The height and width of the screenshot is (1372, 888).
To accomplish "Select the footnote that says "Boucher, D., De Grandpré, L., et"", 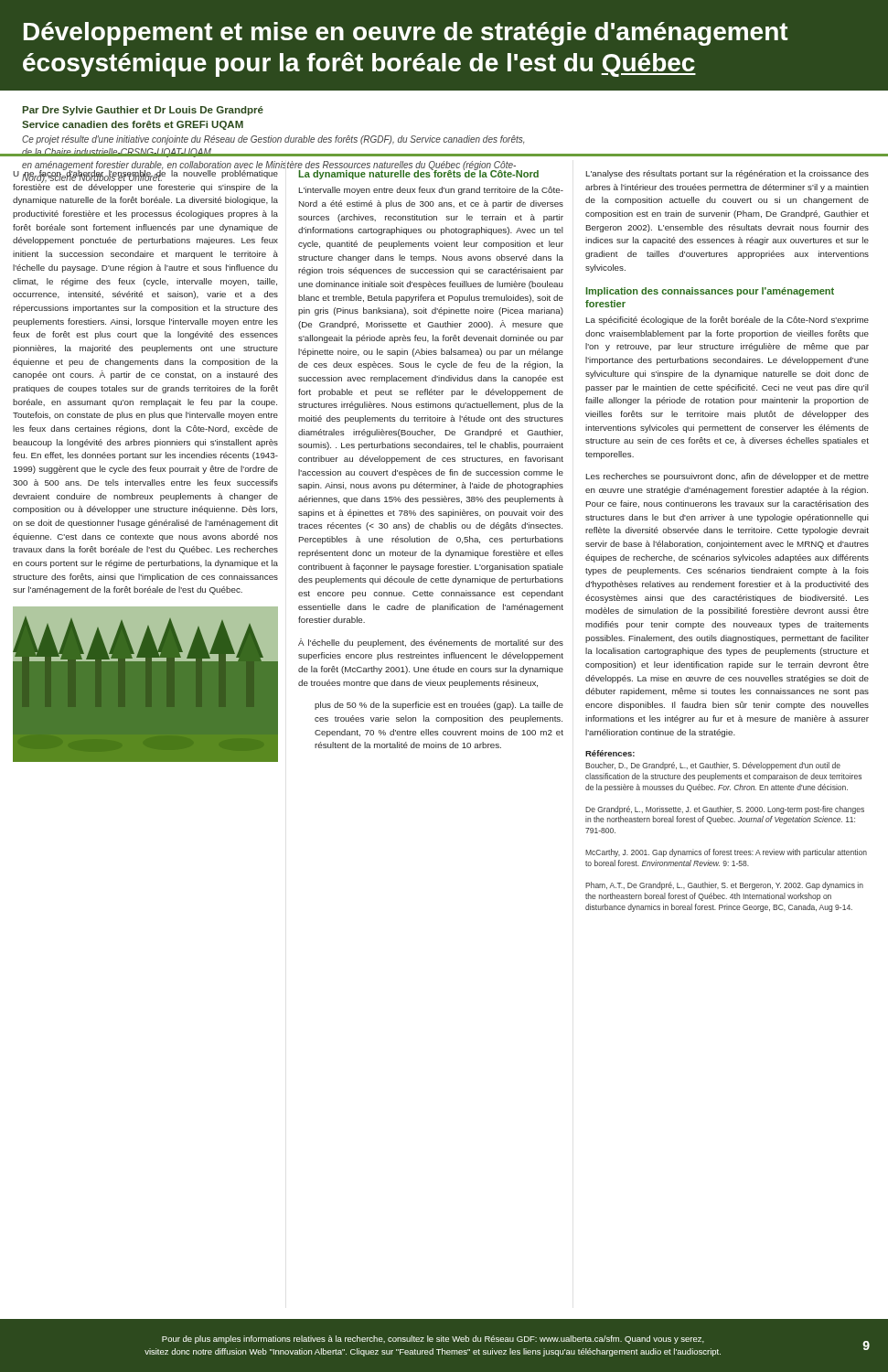I will 713,766.
